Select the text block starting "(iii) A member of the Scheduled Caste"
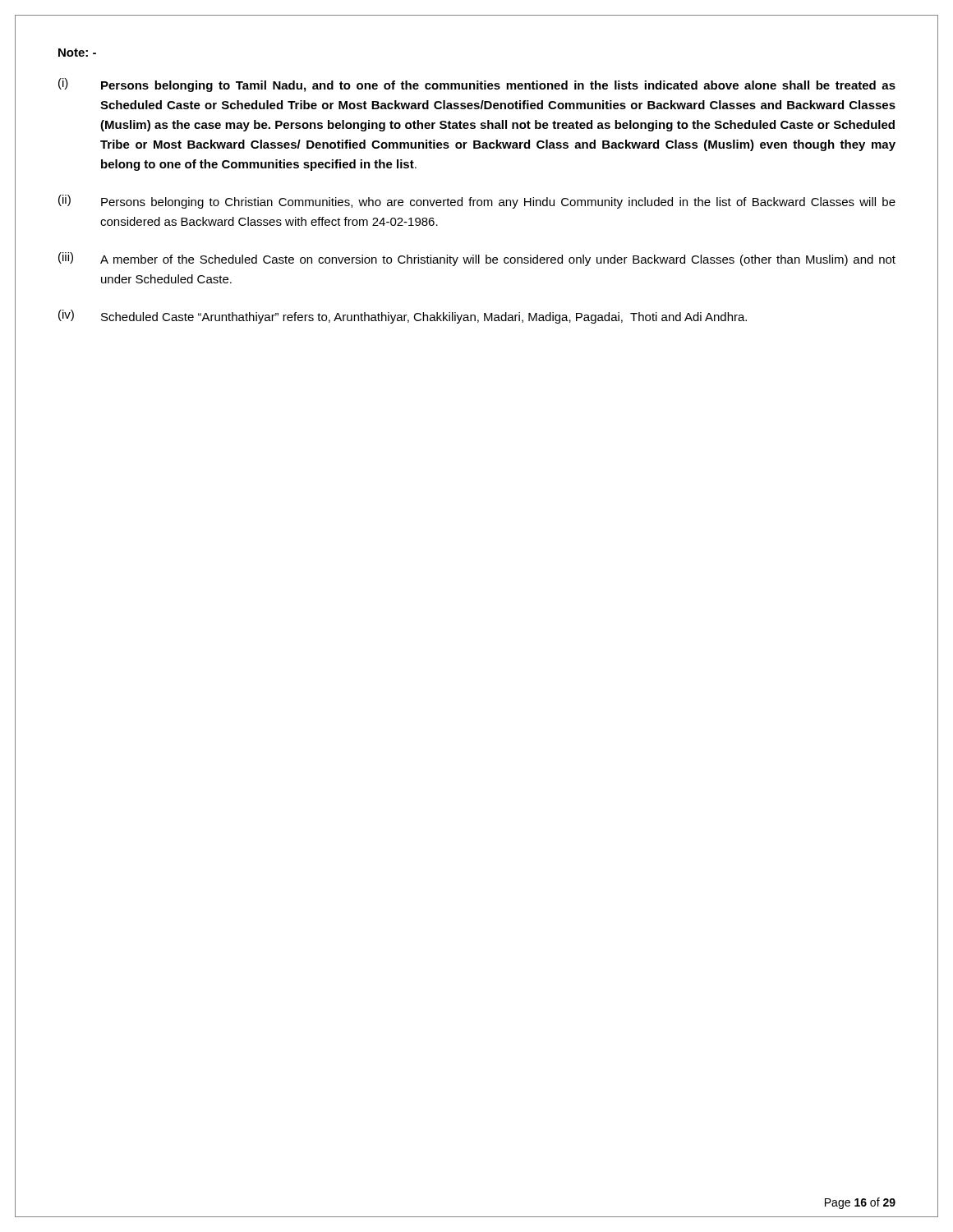The image size is (953, 1232). 476,269
